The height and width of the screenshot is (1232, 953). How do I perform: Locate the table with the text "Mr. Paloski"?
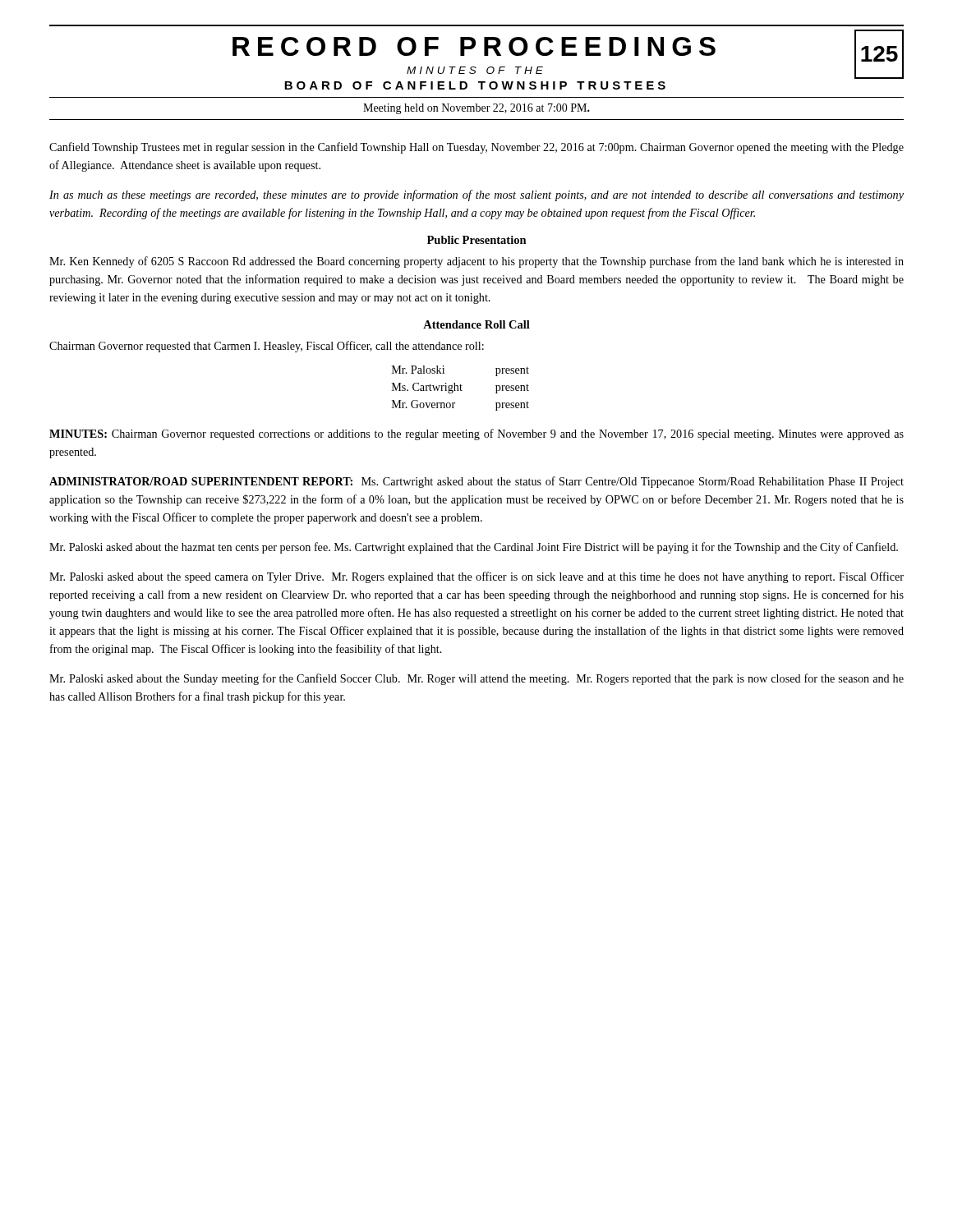point(476,387)
